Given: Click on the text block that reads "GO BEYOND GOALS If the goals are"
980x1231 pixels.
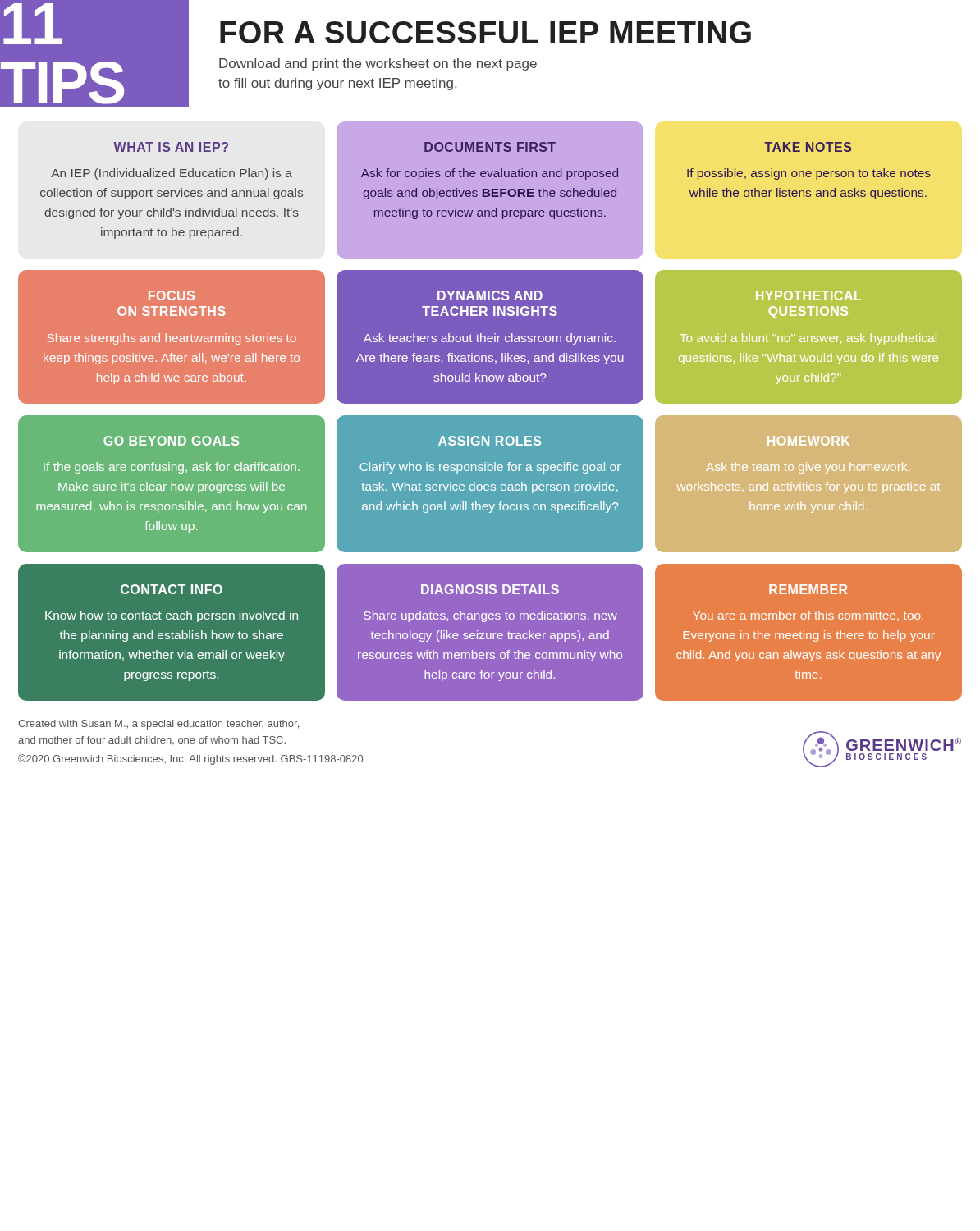Looking at the screenshot, I should pyautogui.click(x=172, y=484).
